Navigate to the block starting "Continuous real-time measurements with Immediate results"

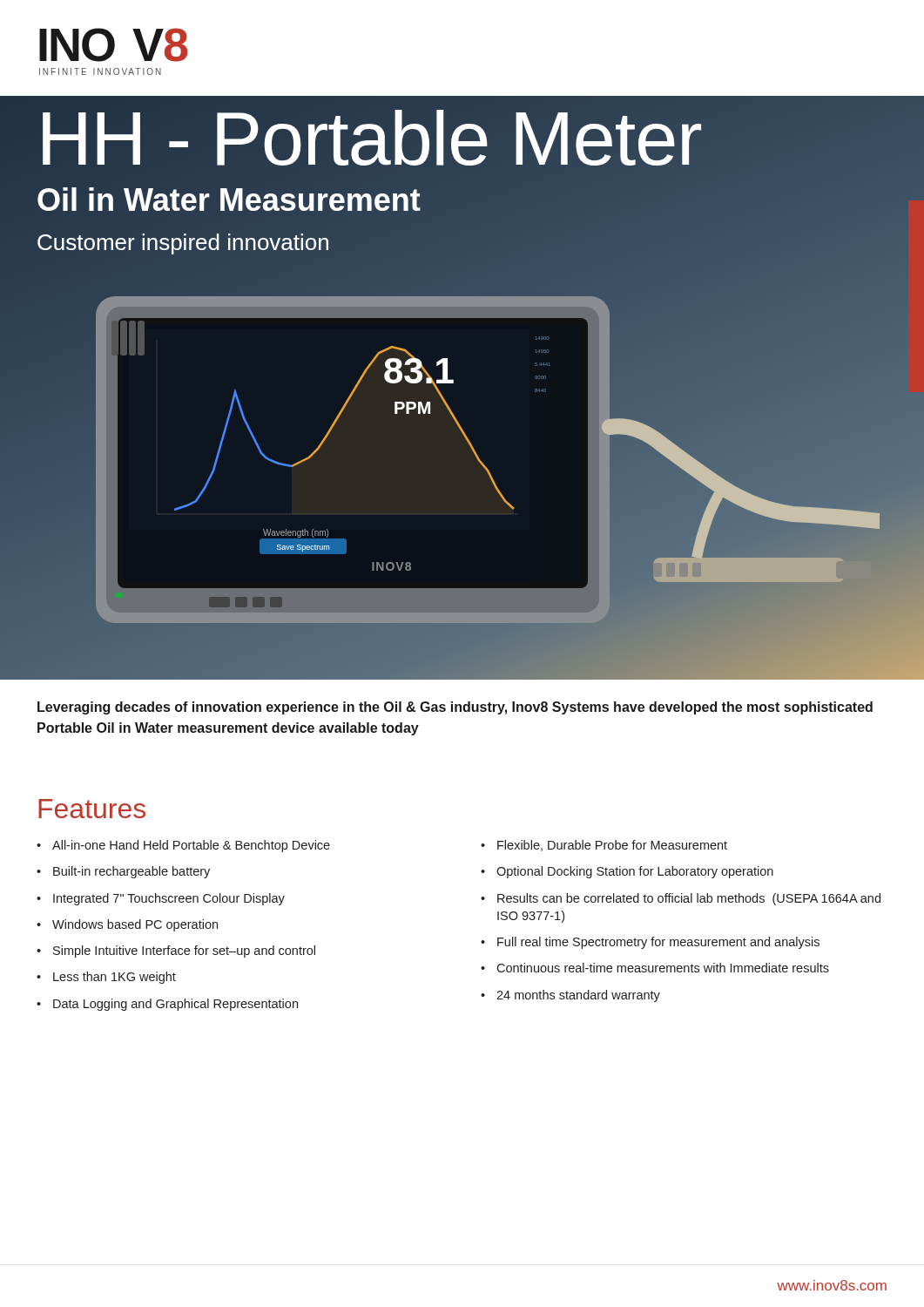click(663, 968)
